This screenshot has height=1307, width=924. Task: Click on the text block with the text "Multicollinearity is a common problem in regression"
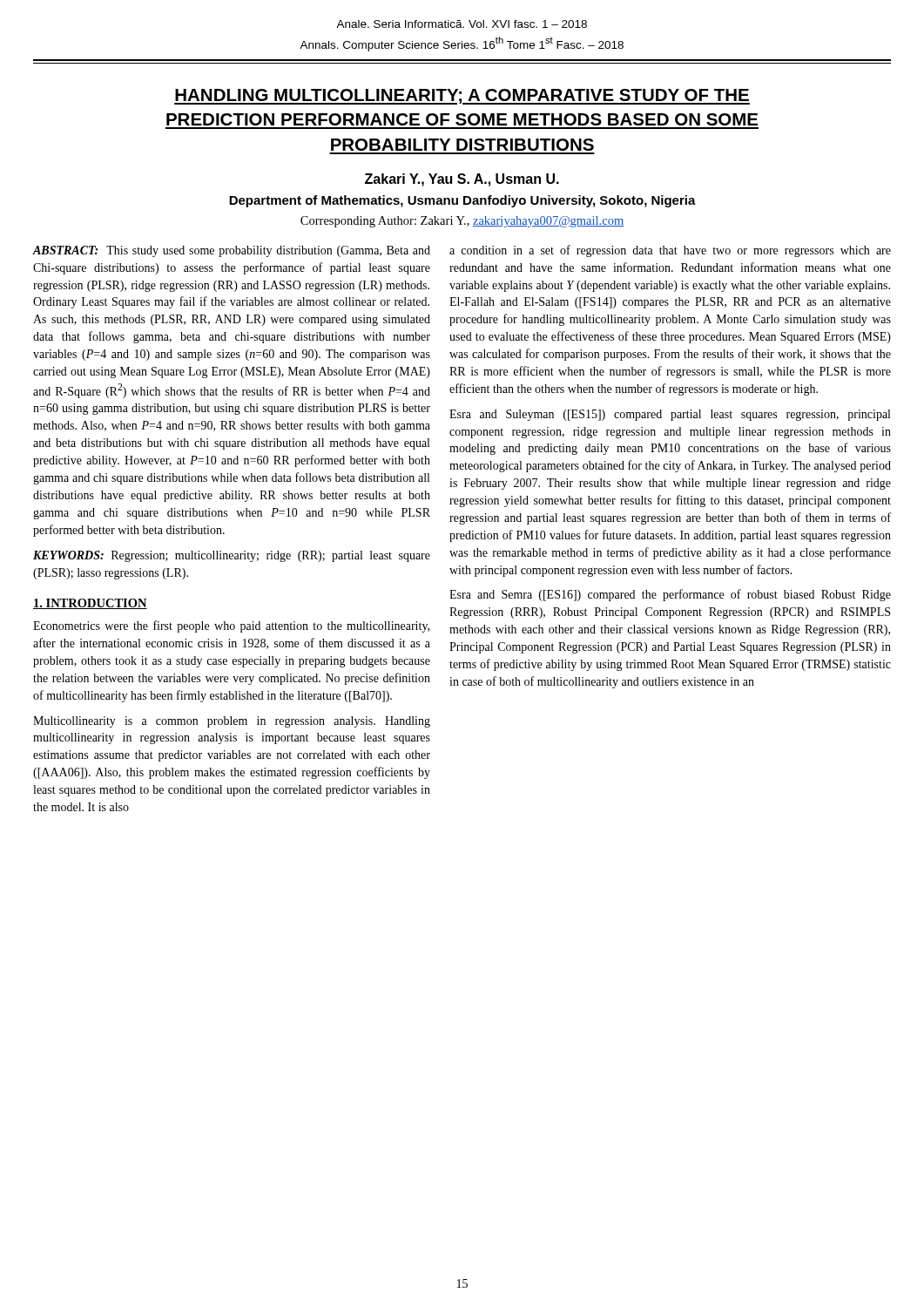pos(232,764)
